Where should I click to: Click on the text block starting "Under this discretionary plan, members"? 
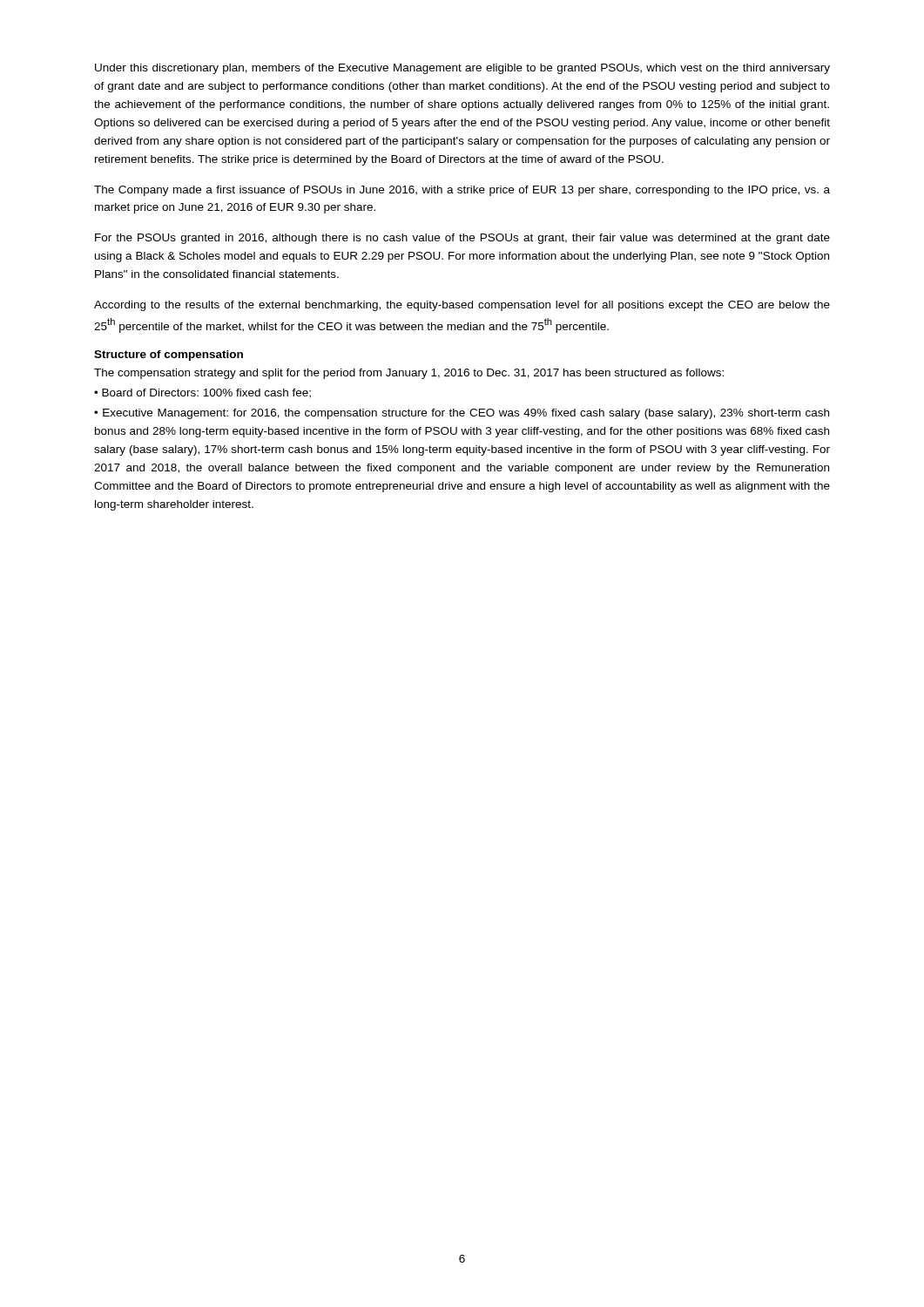click(462, 113)
